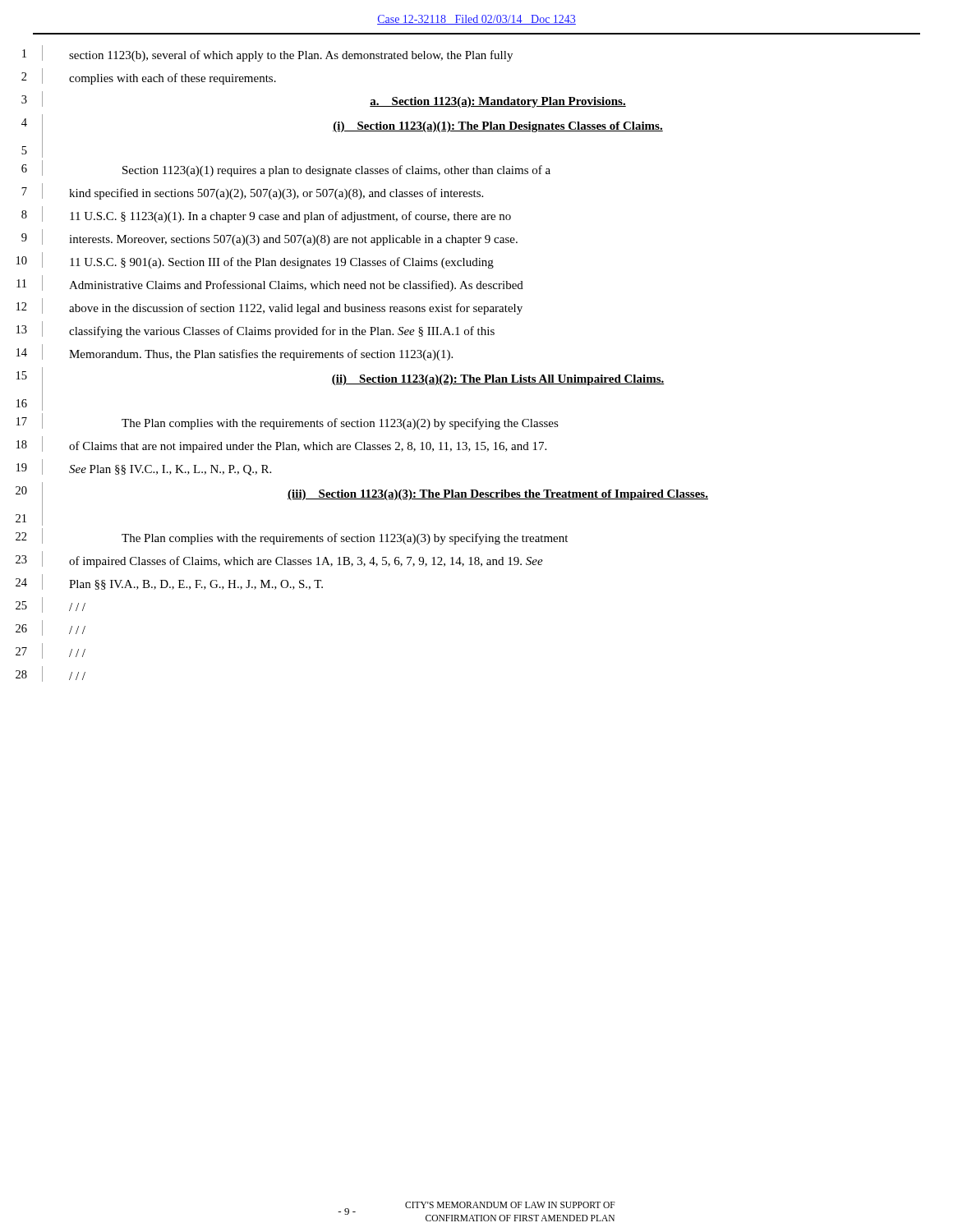Select the section header containing "3 a. Section 1123(a): Mandatory Plan"
The width and height of the screenshot is (953, 1232).
point(476,102)
